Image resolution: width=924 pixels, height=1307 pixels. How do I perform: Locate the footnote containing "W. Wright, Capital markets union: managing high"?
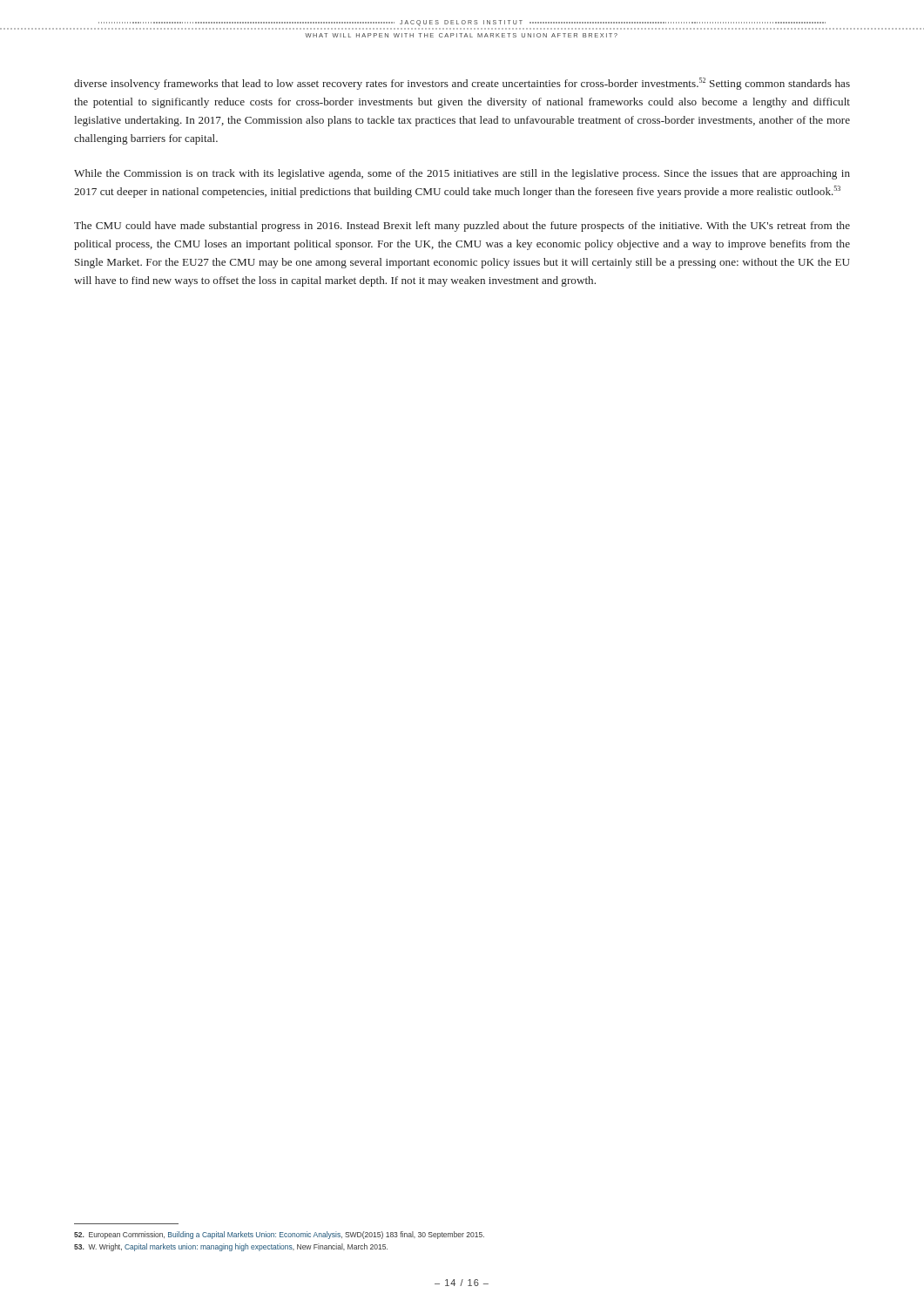coord(231,1247)
